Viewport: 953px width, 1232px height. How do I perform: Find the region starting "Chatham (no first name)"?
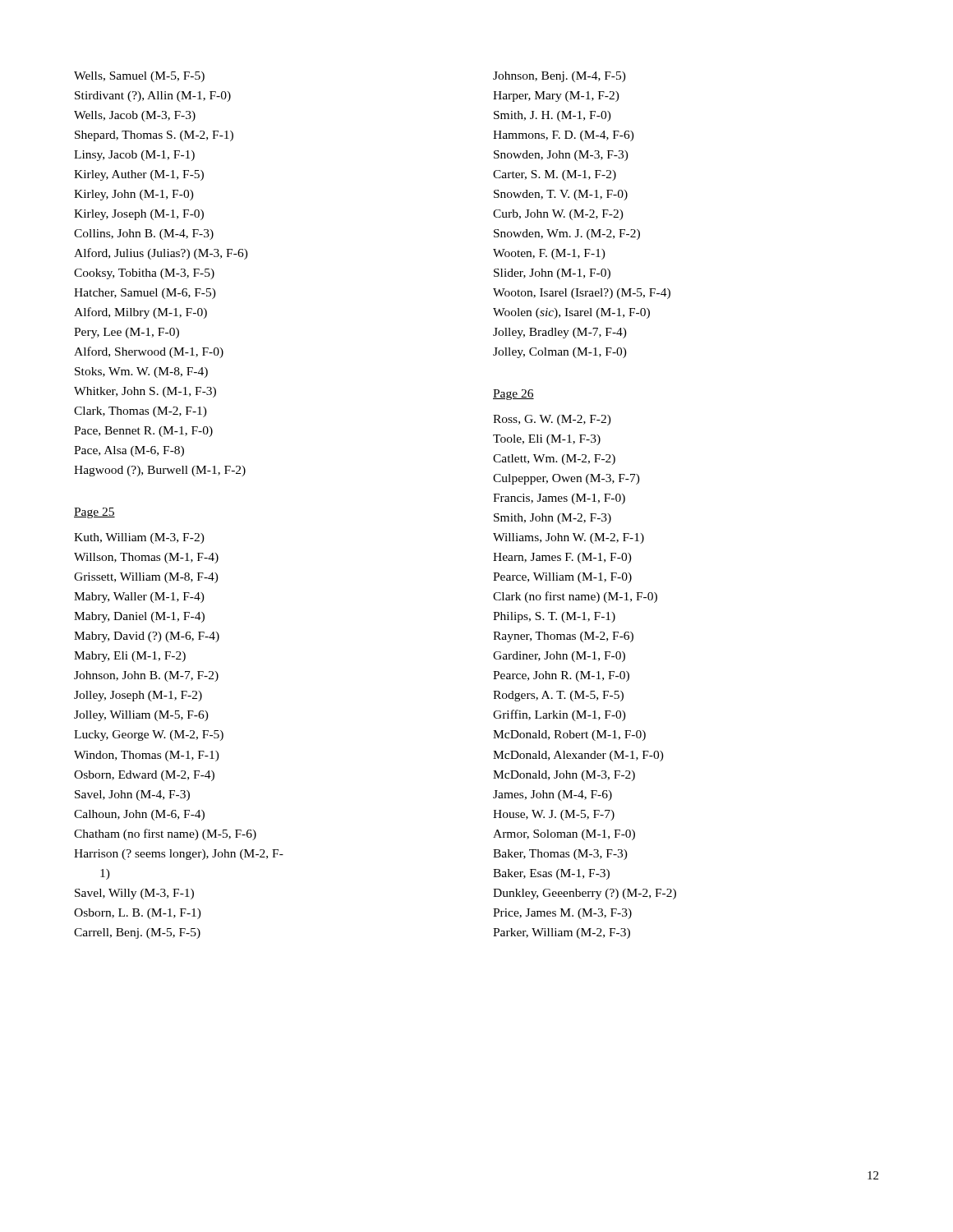[165, 833]
